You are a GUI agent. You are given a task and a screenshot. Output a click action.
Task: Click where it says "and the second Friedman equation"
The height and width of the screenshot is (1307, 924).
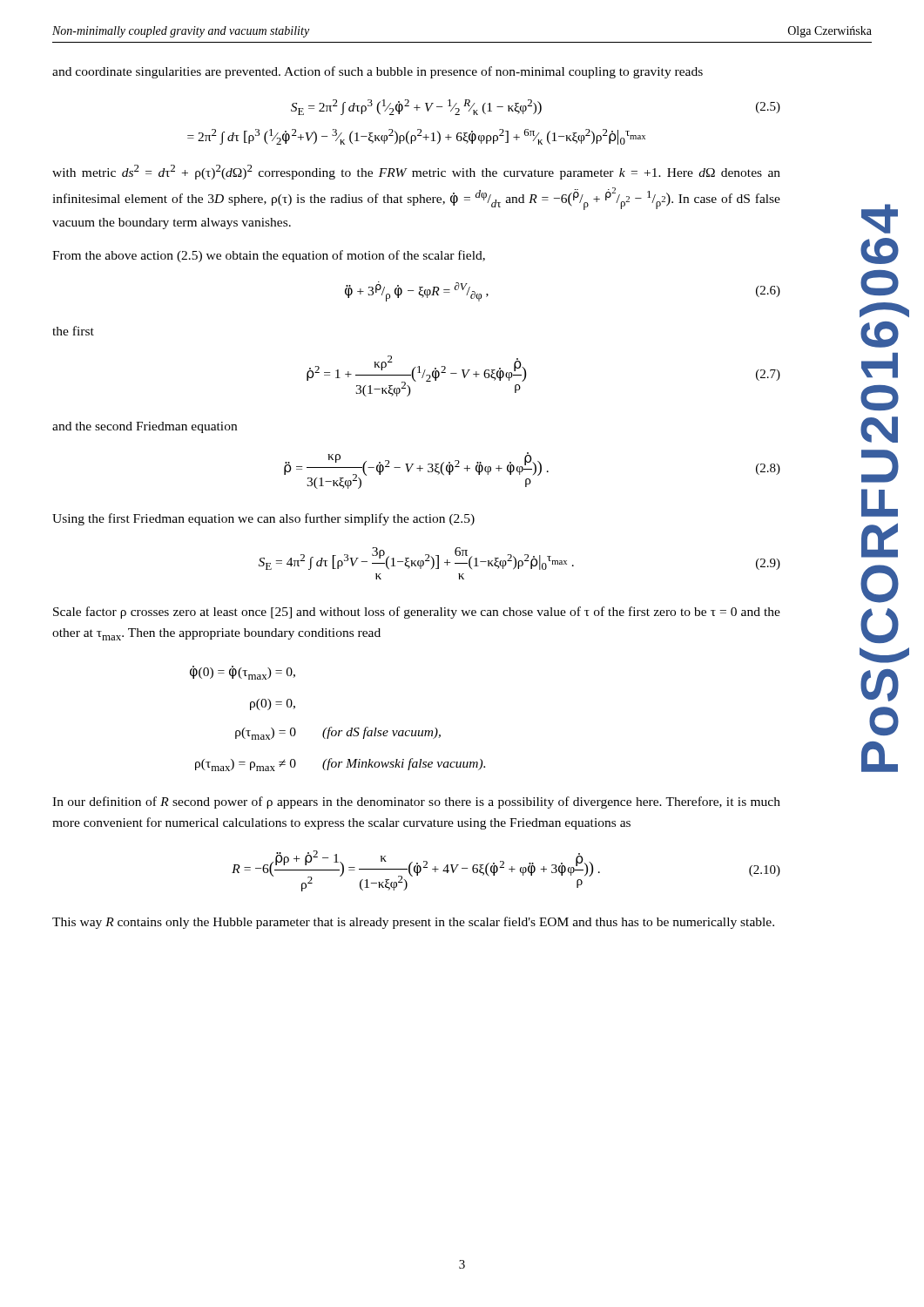click(145, 426)
